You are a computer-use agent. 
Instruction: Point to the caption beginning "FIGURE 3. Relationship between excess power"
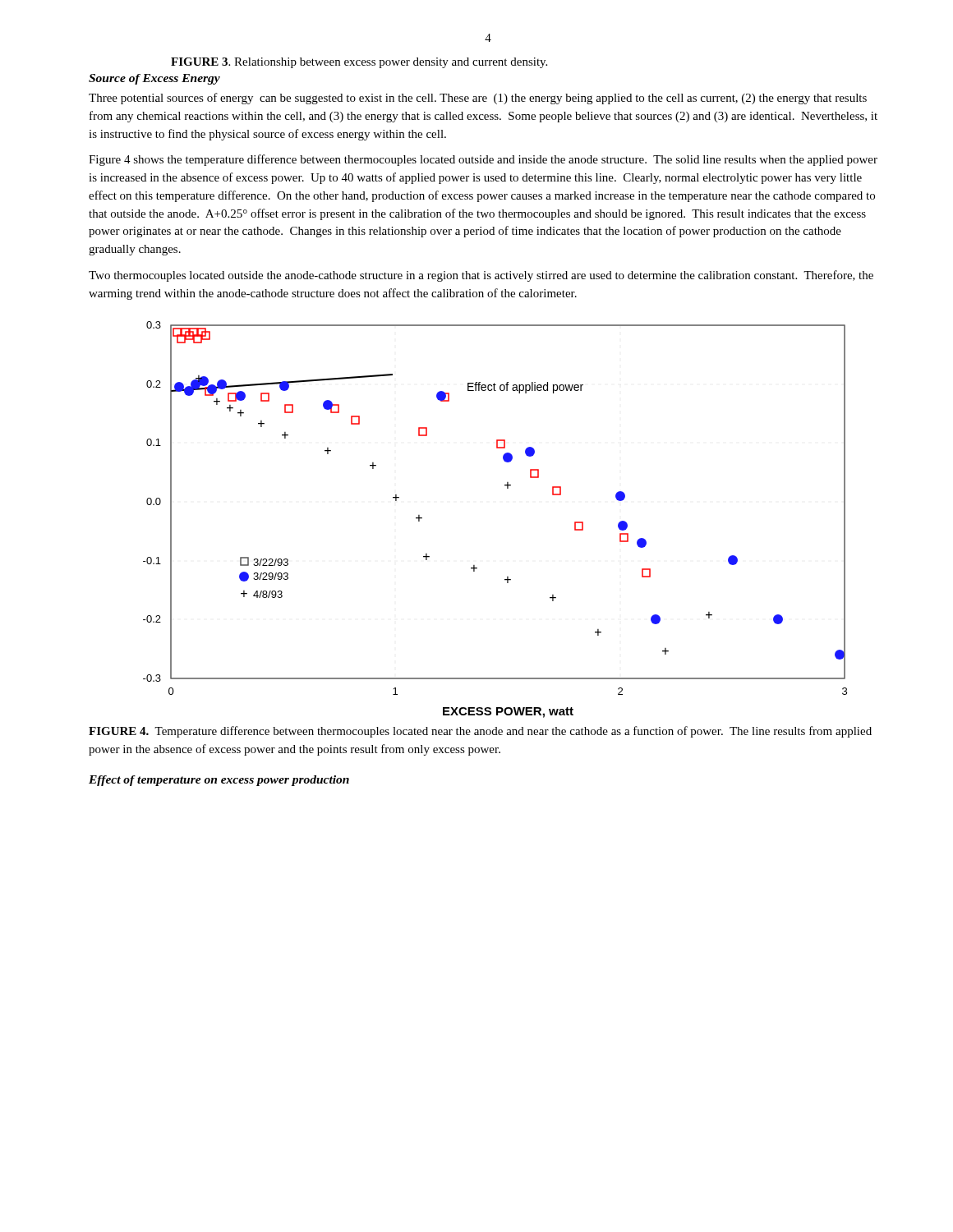pos(360,62)
